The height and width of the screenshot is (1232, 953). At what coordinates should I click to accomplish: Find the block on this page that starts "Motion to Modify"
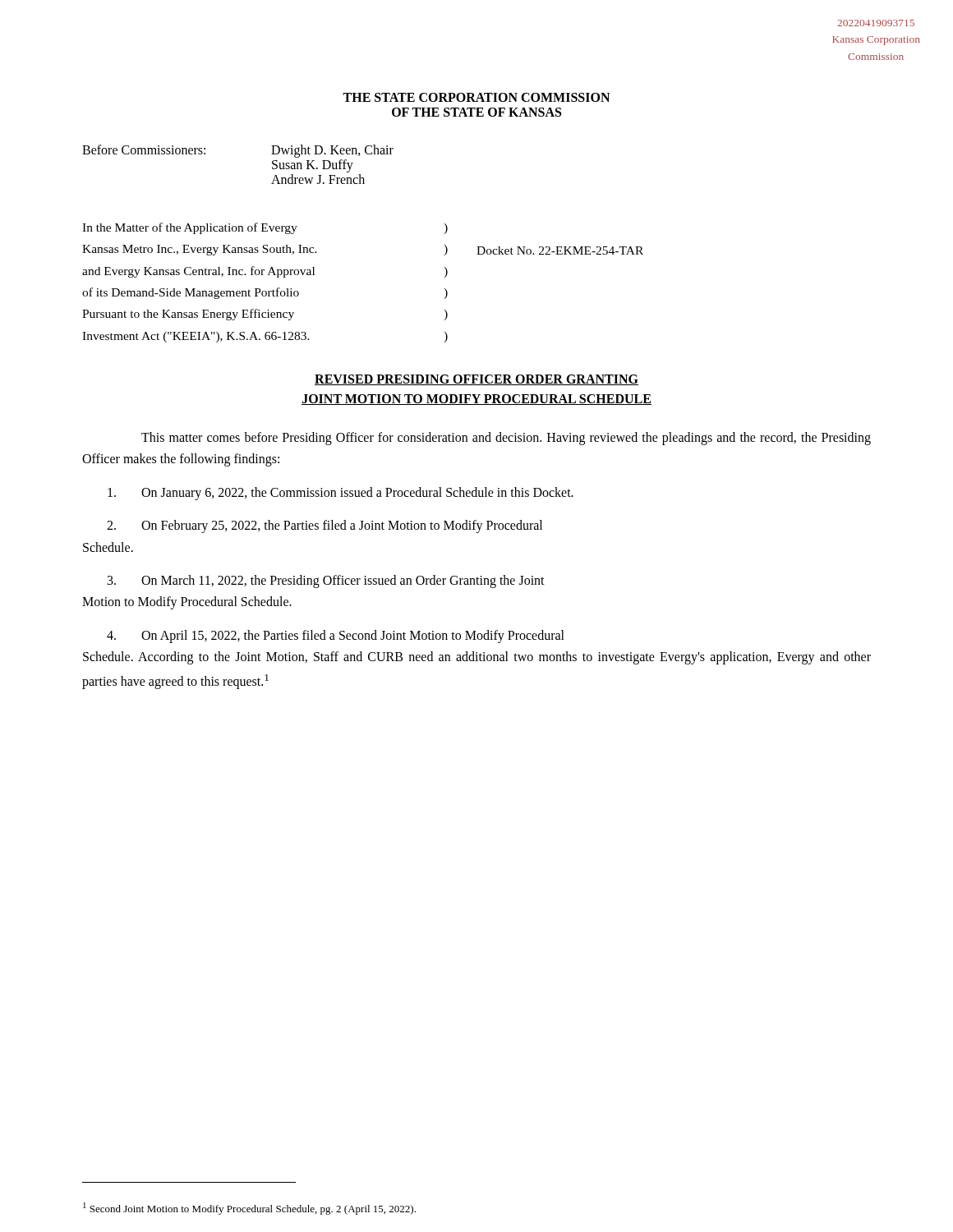(x=187, y=602)
